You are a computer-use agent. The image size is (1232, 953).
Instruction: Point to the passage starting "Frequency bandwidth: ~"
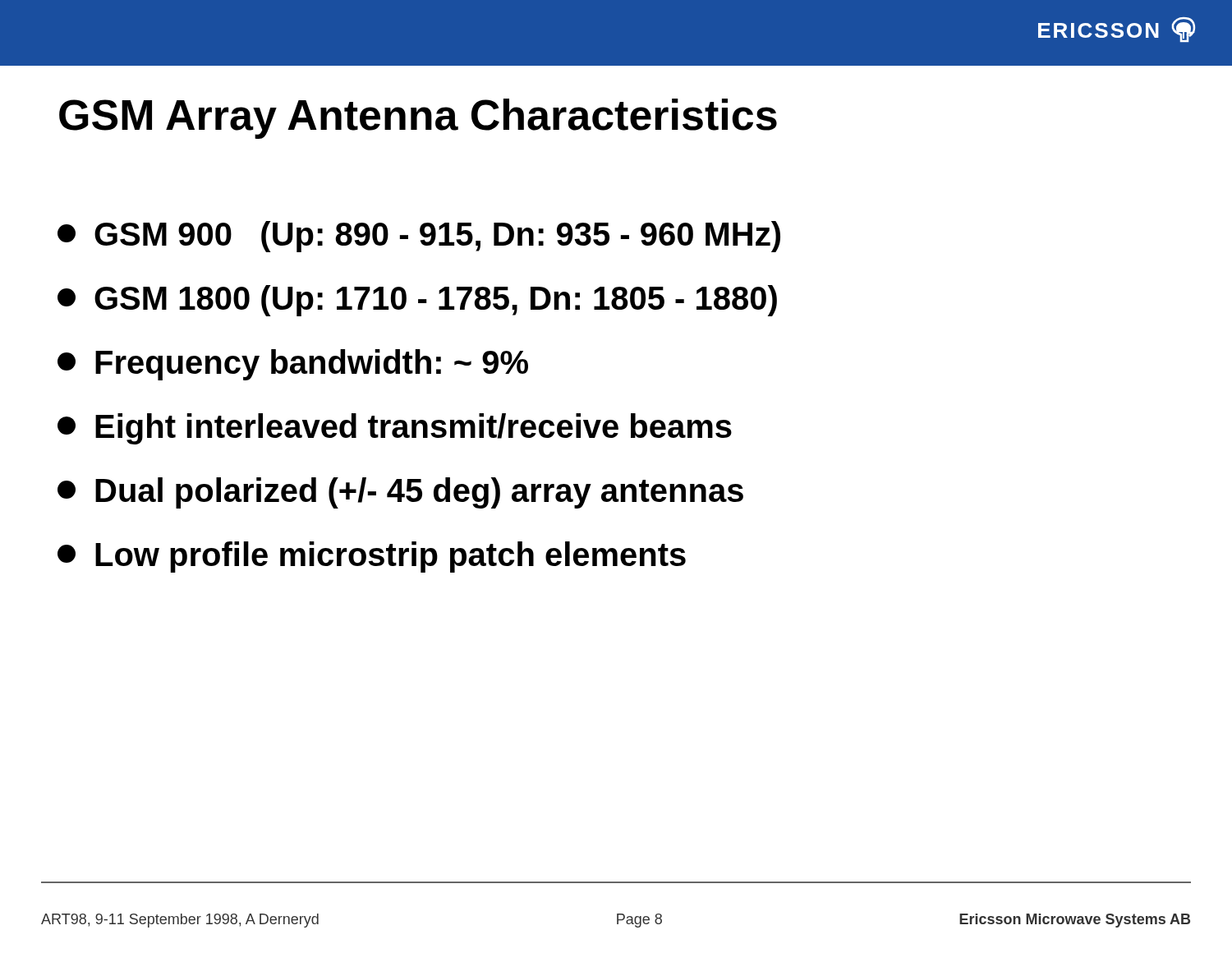coord(293,362)
